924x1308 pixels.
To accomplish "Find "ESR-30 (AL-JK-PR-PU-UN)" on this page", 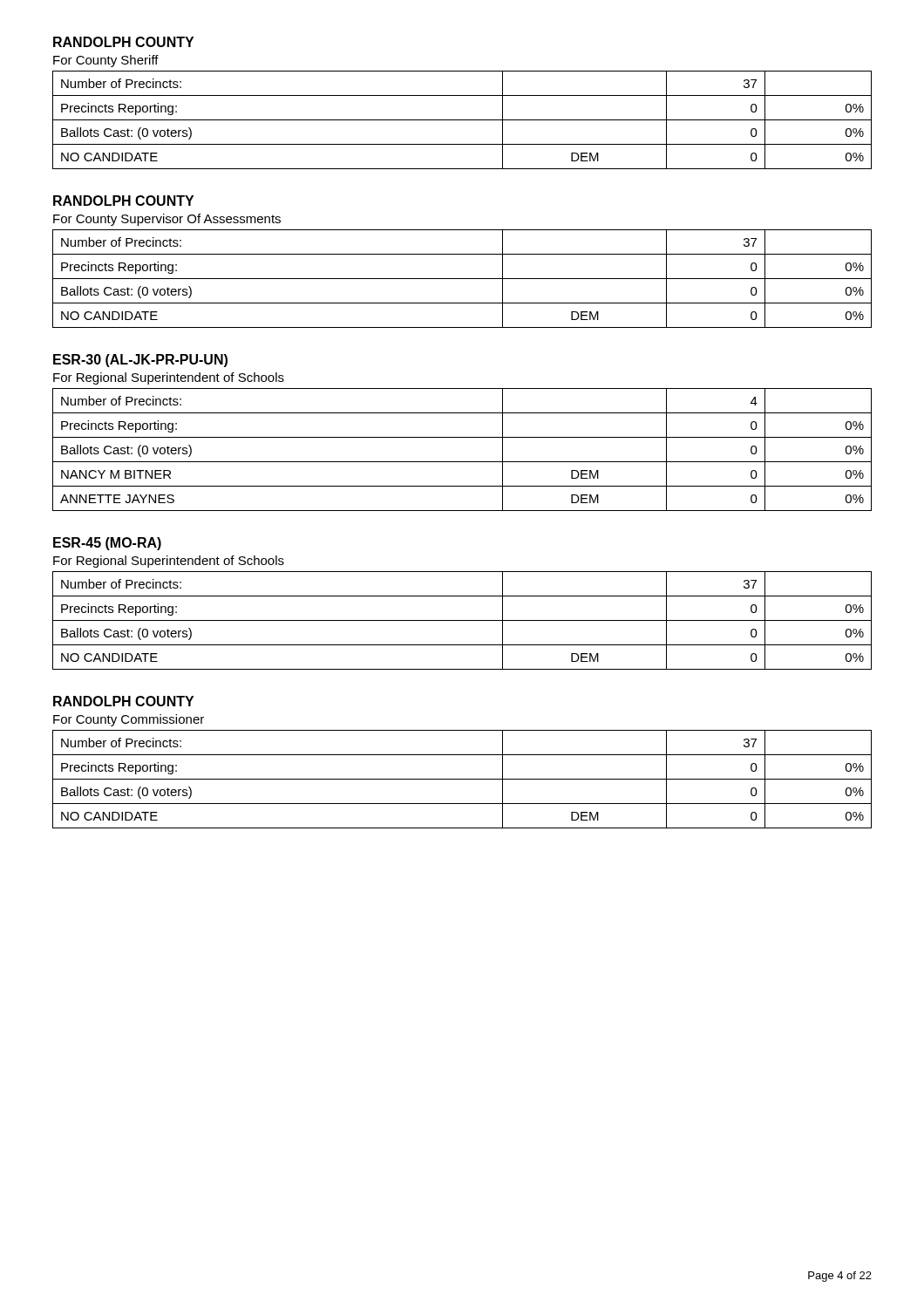I will [140, 360].
